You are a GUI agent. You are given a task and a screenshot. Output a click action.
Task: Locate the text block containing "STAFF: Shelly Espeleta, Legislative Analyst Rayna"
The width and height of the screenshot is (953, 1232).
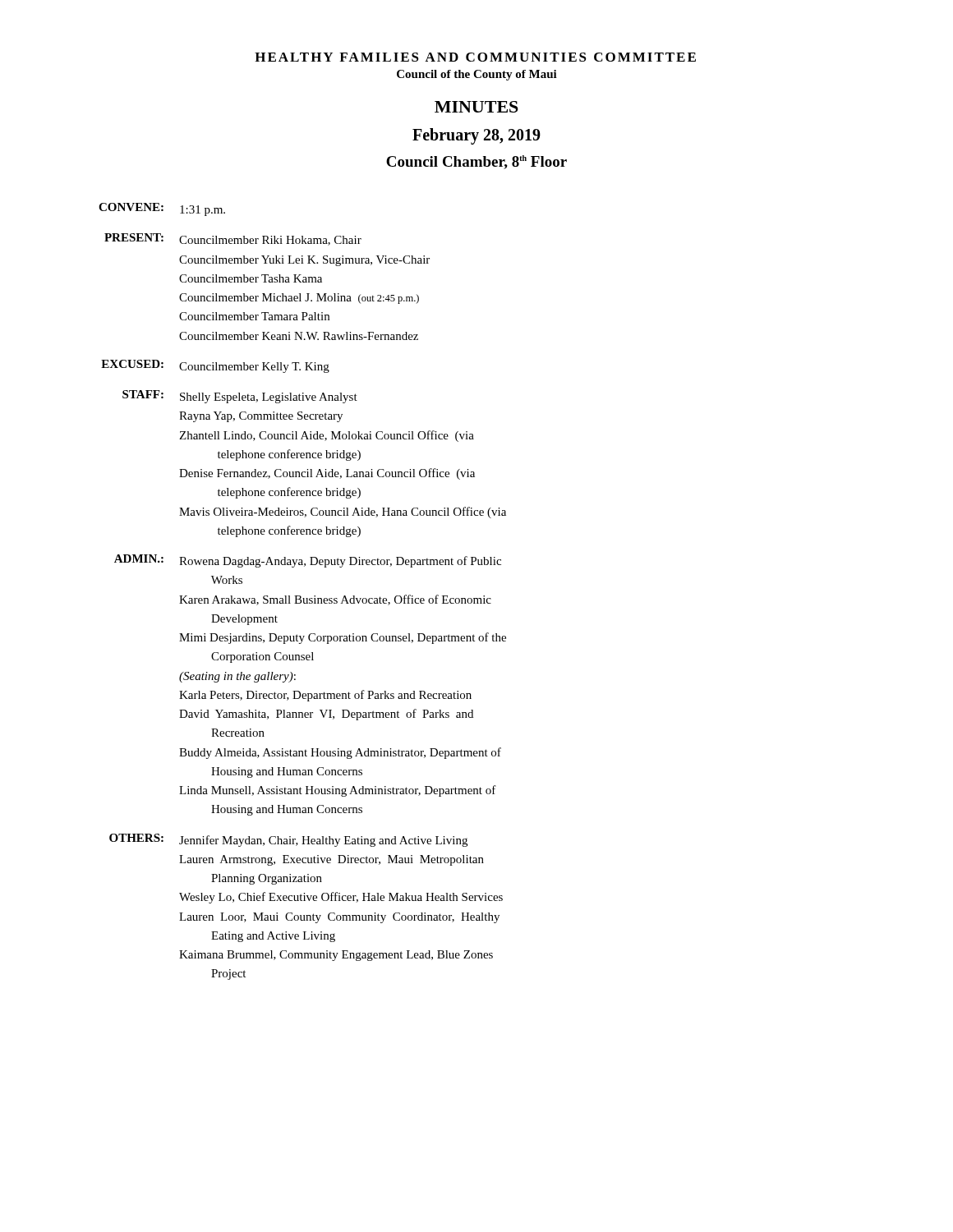tap(476, 464)
